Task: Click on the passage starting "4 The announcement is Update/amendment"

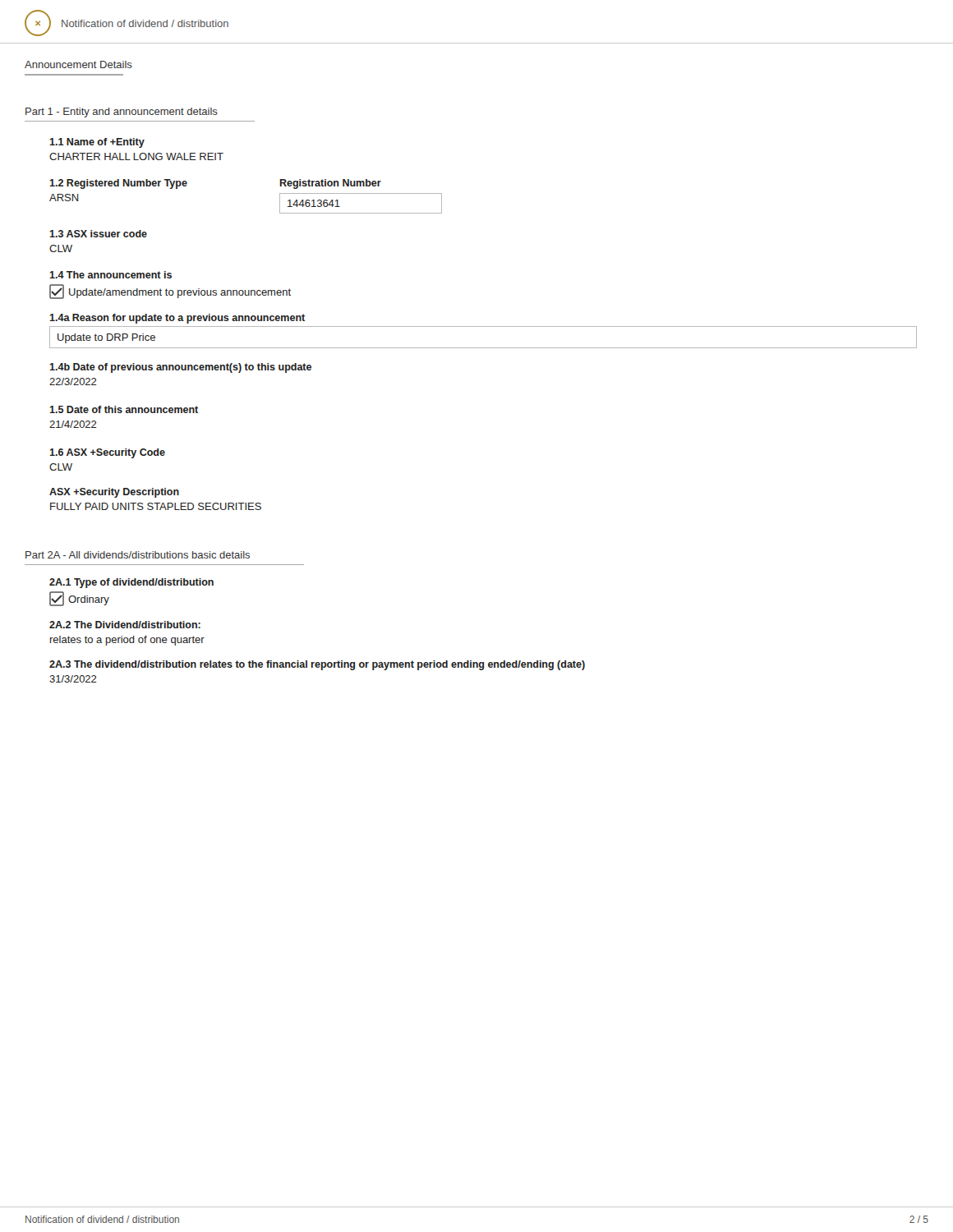Action: click(110, 275)
